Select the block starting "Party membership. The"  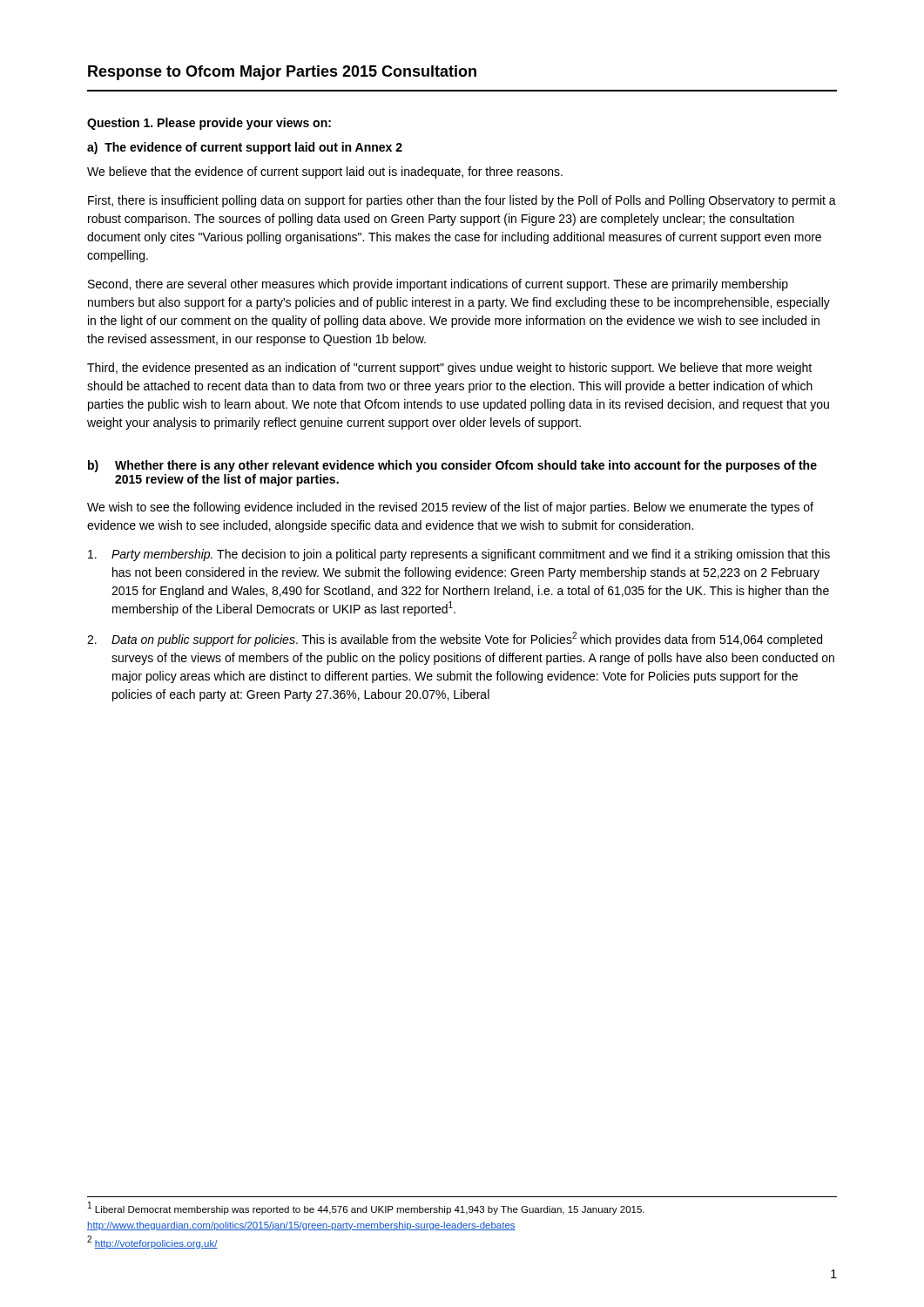tap(462, 582)
